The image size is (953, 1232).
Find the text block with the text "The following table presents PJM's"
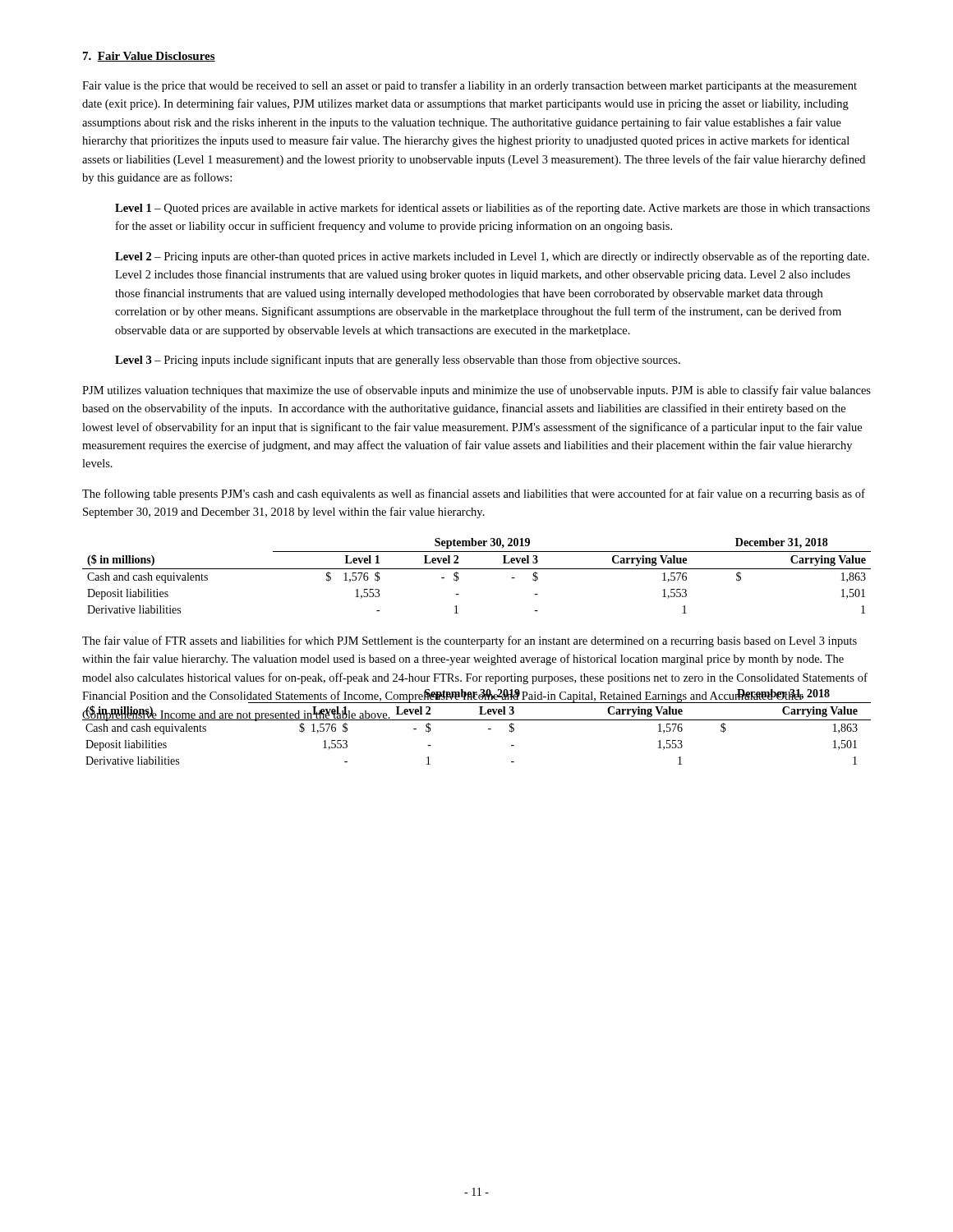pos(474,503)
